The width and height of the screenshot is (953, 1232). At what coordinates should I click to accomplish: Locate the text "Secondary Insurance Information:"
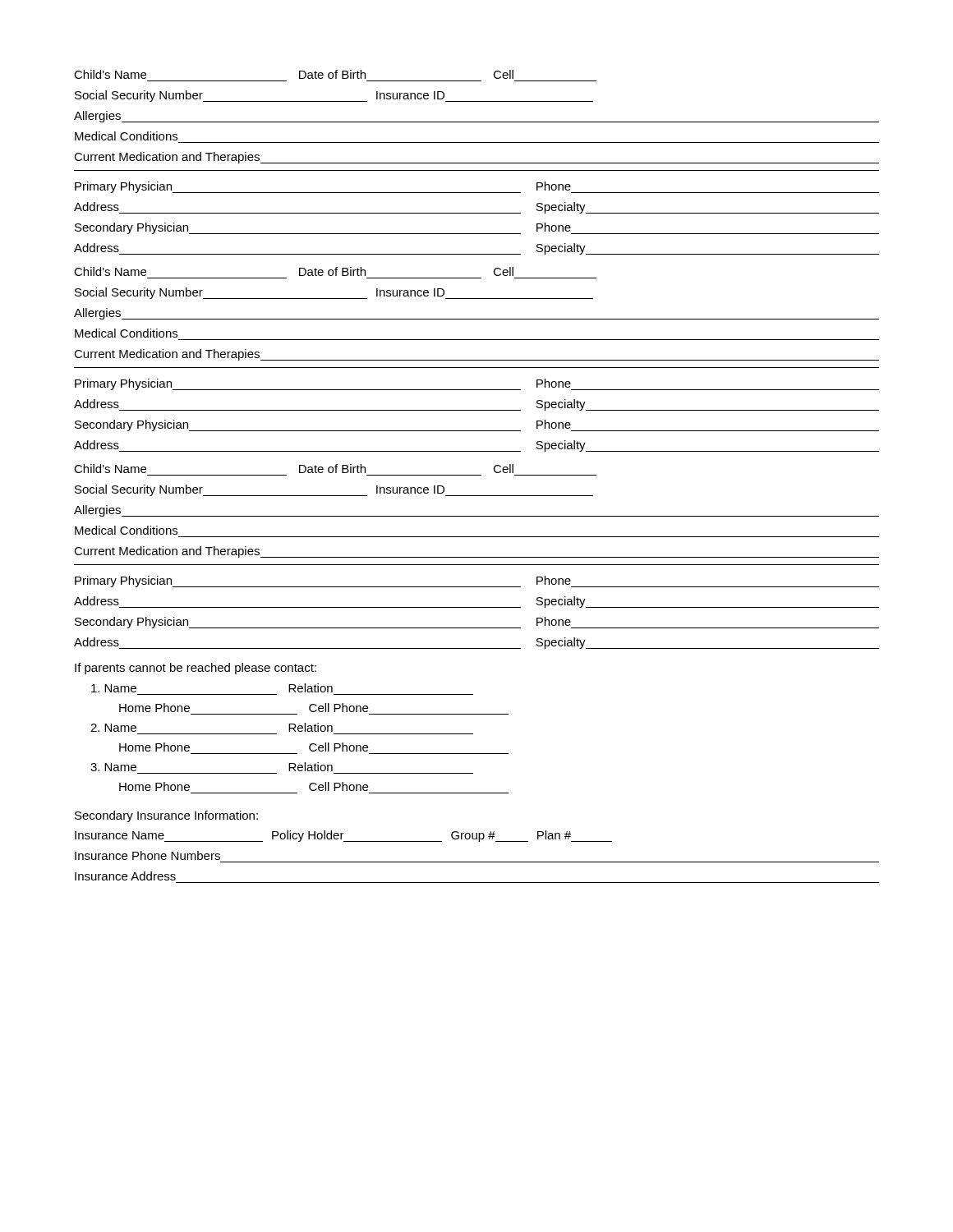[x=166, y=815]
